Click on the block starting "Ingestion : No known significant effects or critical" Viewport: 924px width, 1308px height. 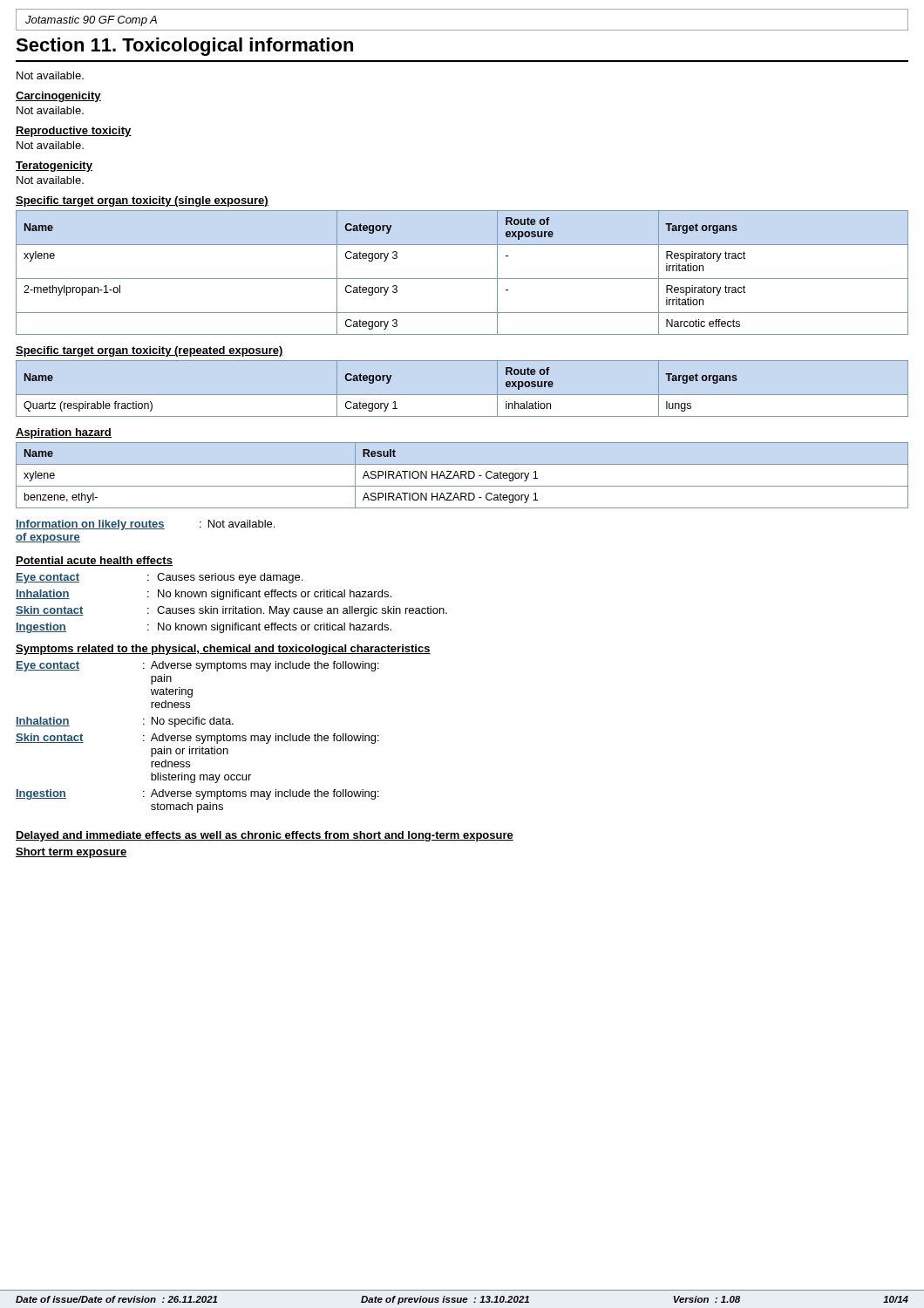coord(204,628)
